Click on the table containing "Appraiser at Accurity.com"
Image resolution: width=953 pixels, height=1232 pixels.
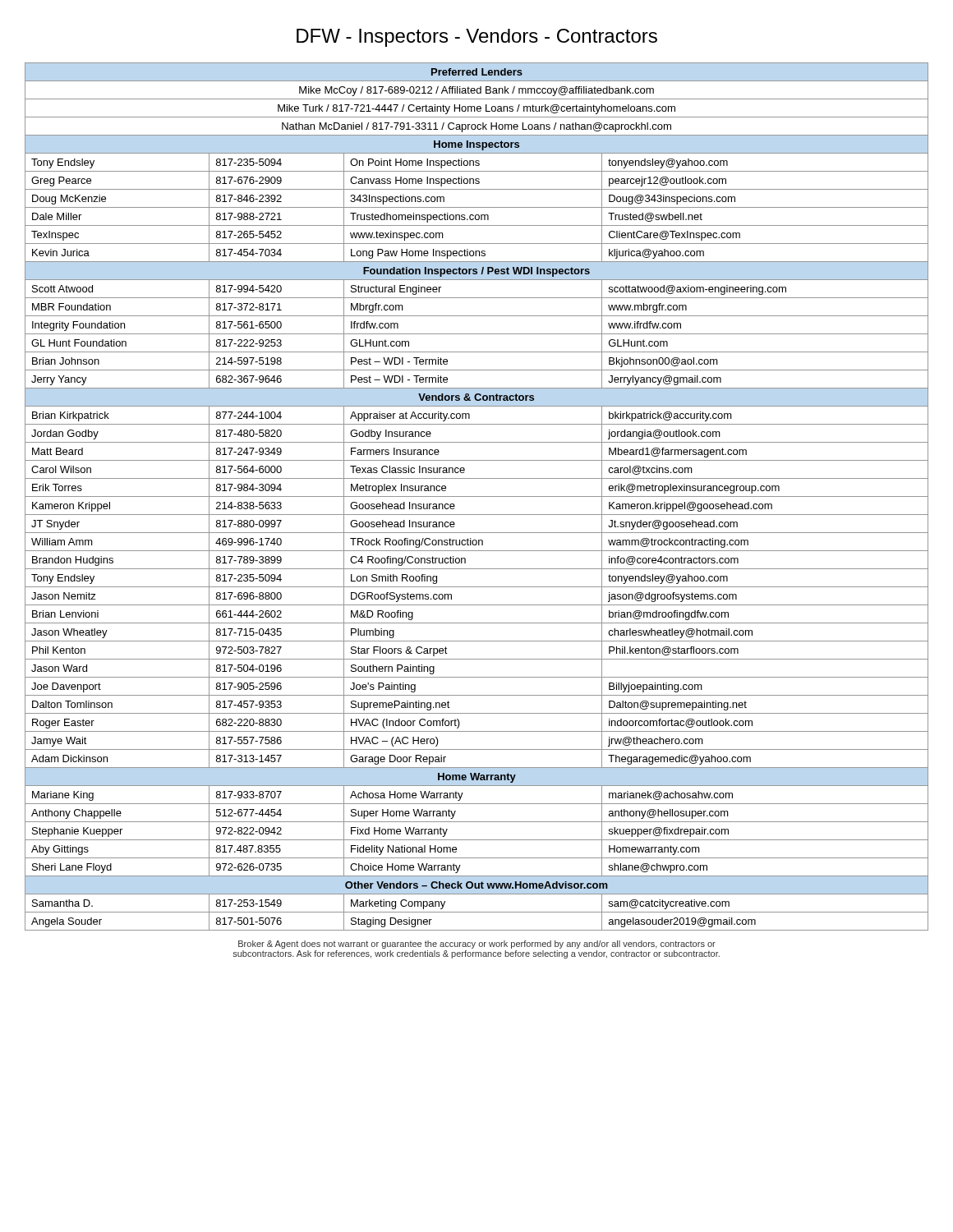476,496
